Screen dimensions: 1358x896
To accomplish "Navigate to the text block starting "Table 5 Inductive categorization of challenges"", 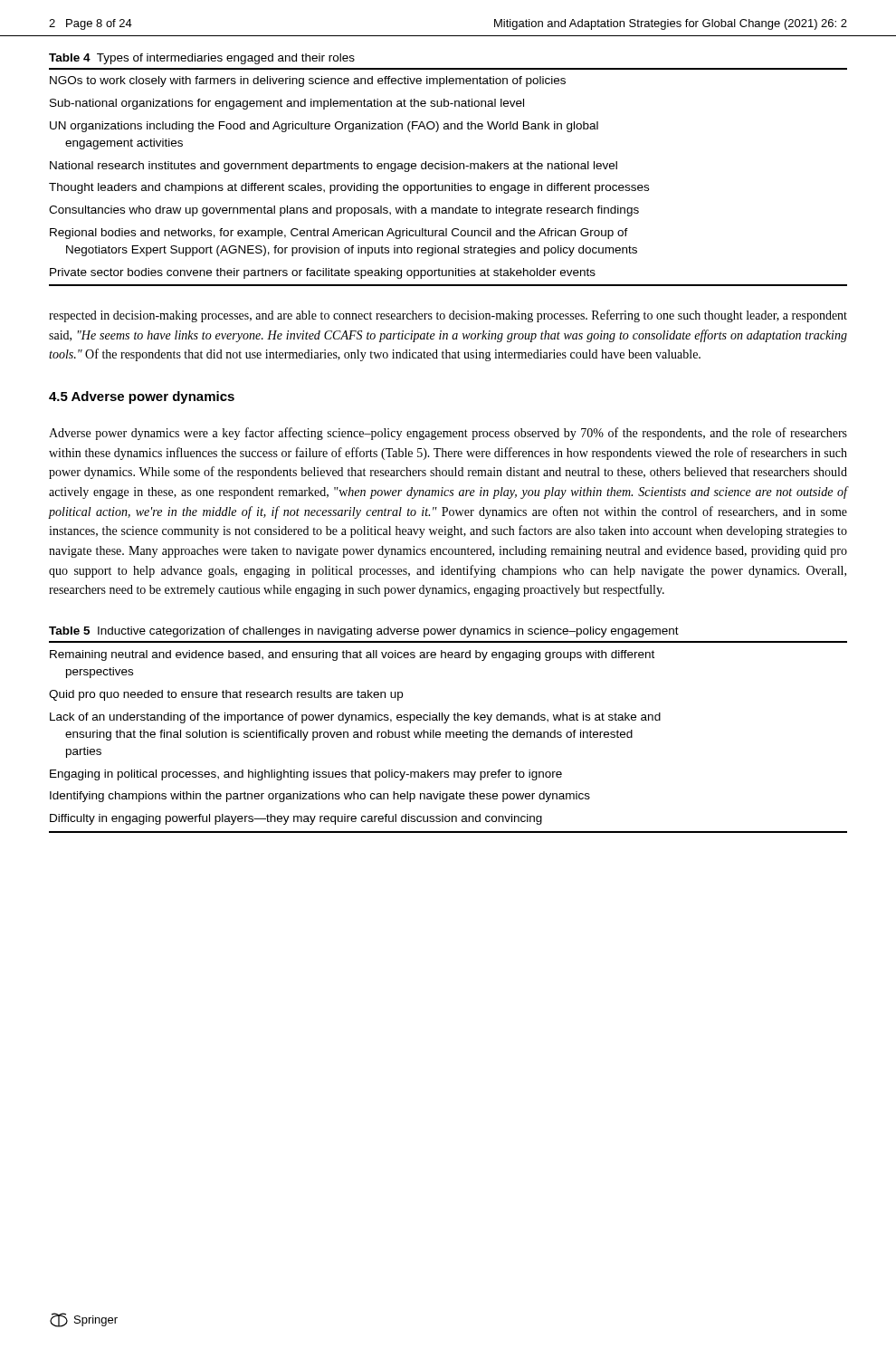I will 364,631.
